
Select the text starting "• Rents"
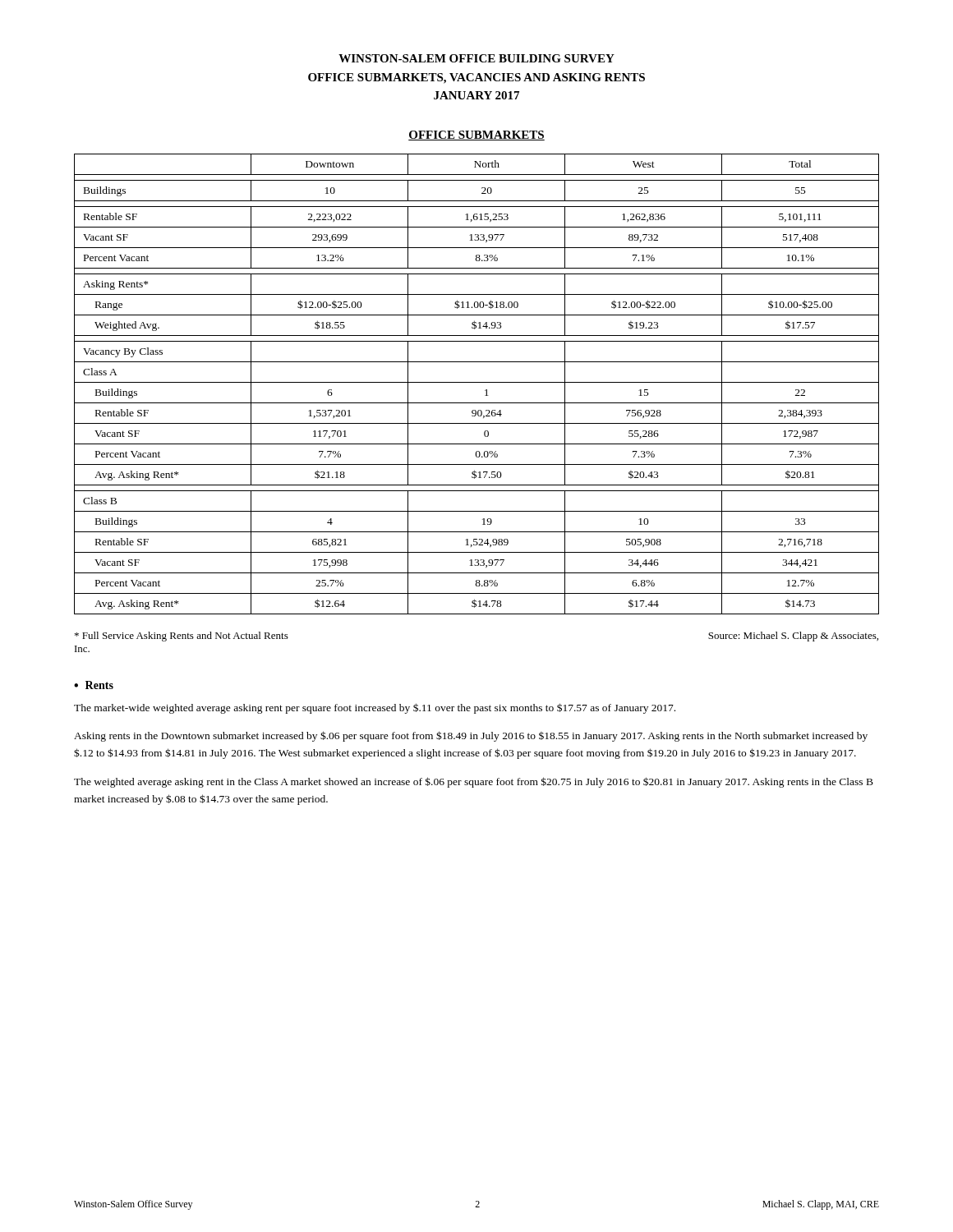(94, 685)
